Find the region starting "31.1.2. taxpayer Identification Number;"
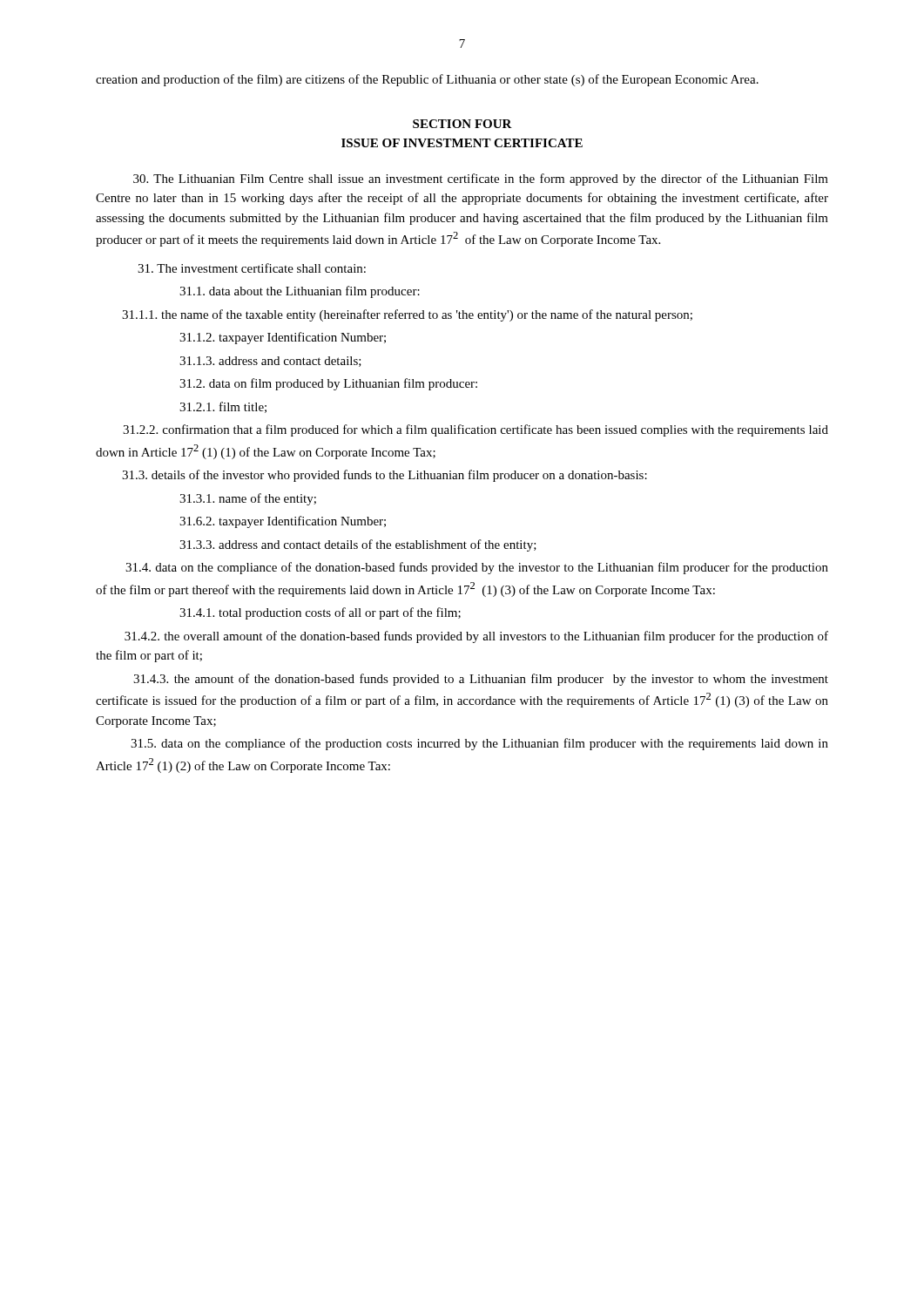Image resolution: width=924 pixels, height=1307 pixels. tap(283, 337)
